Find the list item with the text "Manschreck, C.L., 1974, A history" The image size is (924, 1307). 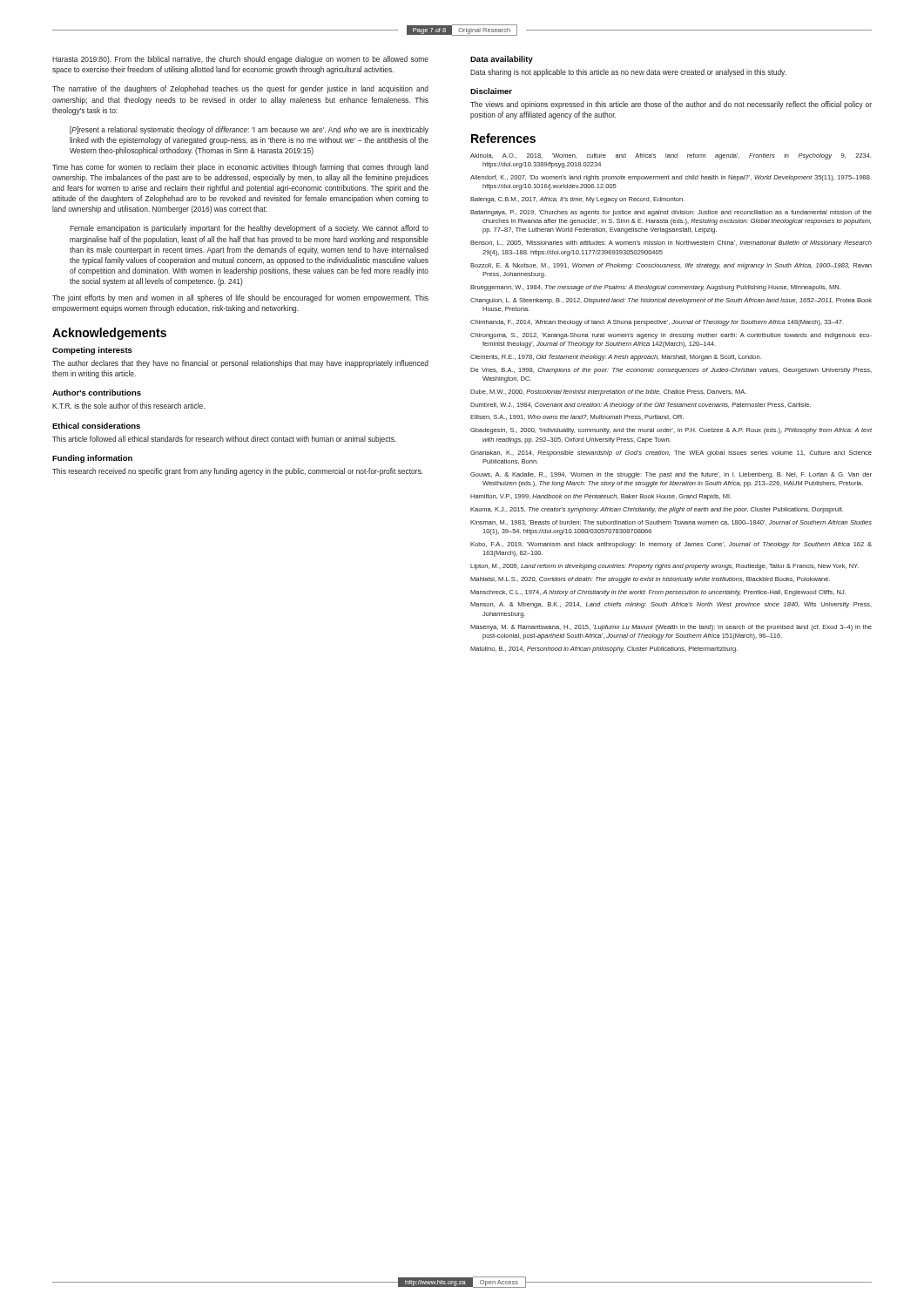658,592
